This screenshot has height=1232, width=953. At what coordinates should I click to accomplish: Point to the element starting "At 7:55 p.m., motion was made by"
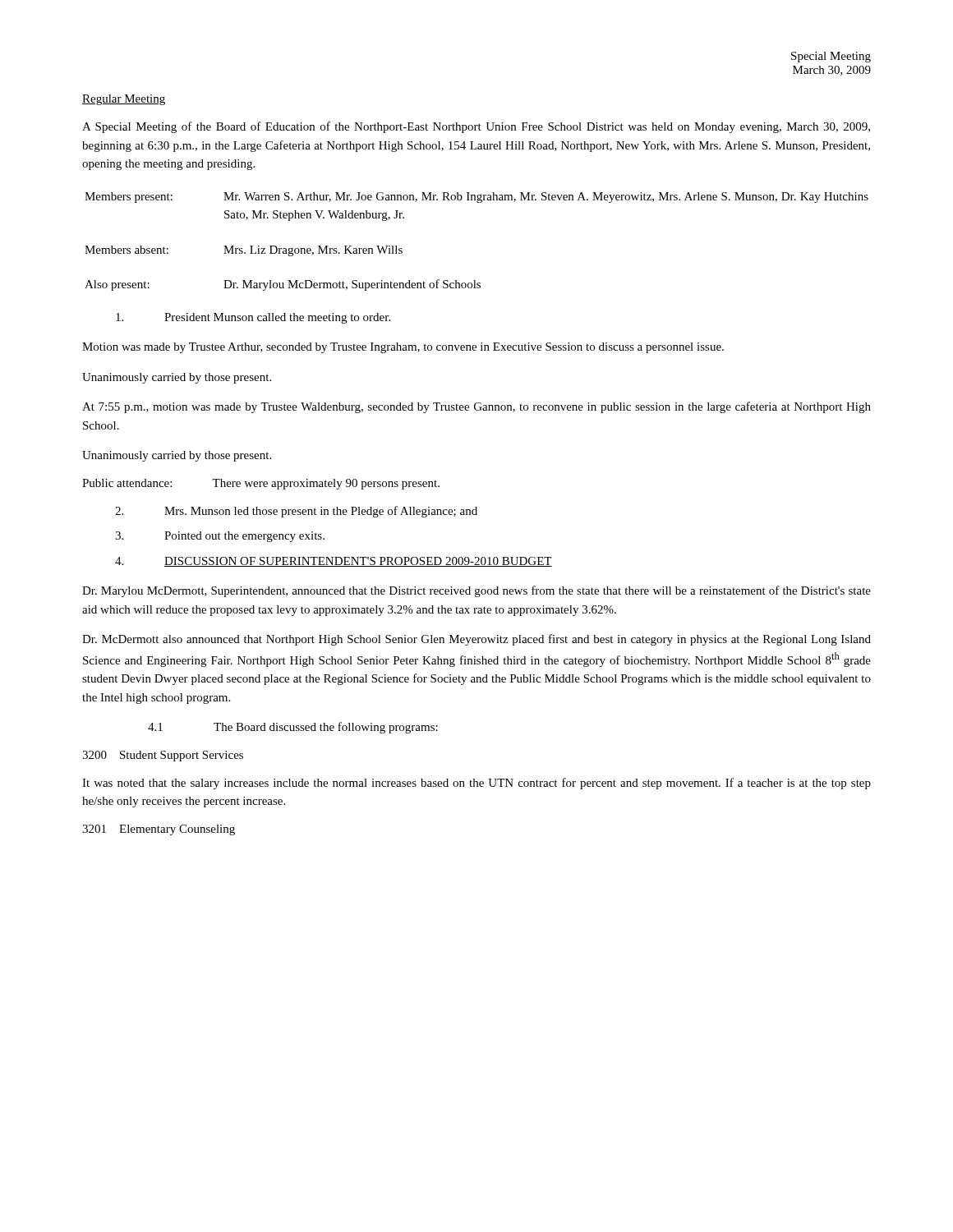pos(476,416)
